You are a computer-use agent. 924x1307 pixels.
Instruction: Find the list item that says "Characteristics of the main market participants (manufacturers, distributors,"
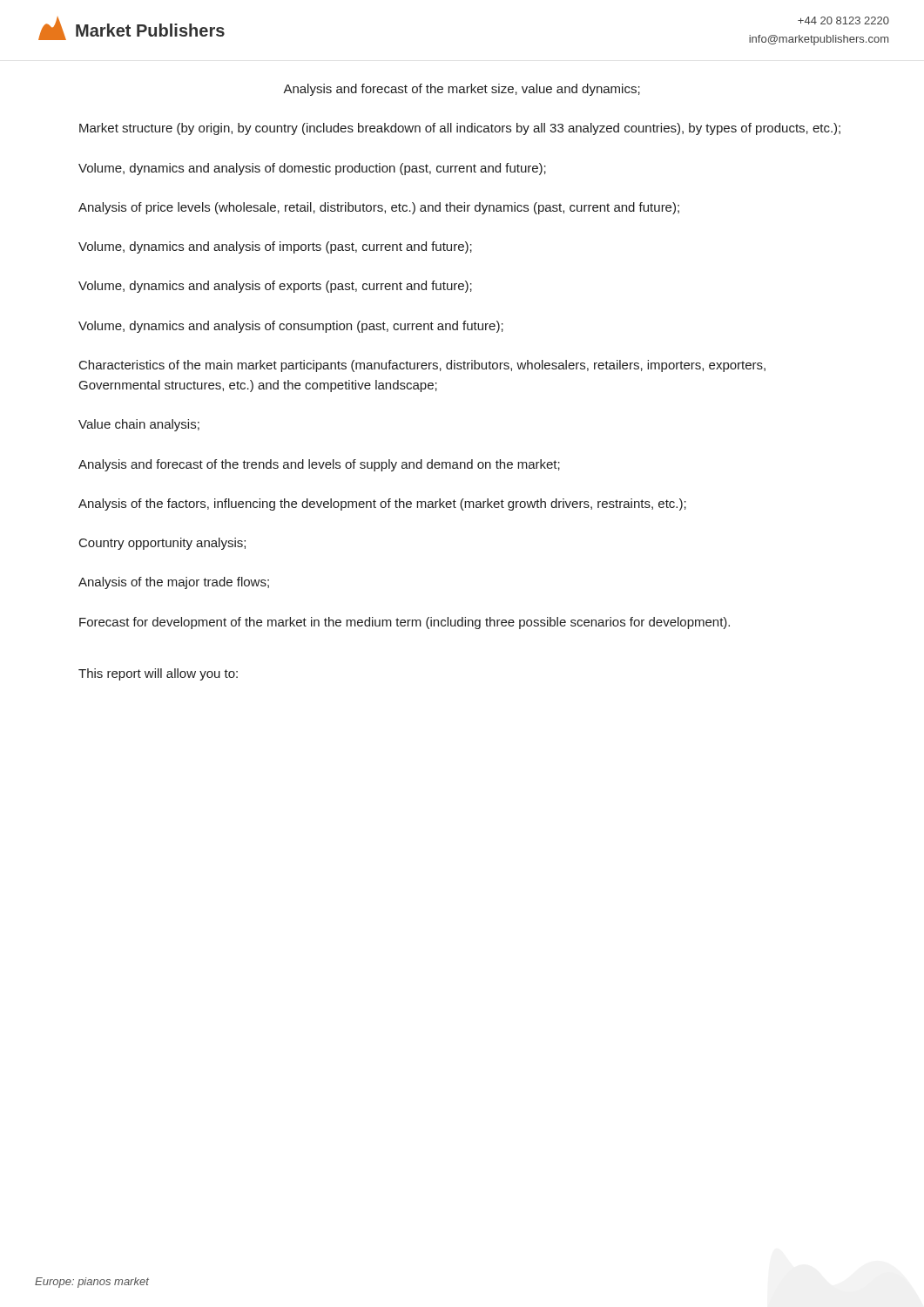point(422,375)
